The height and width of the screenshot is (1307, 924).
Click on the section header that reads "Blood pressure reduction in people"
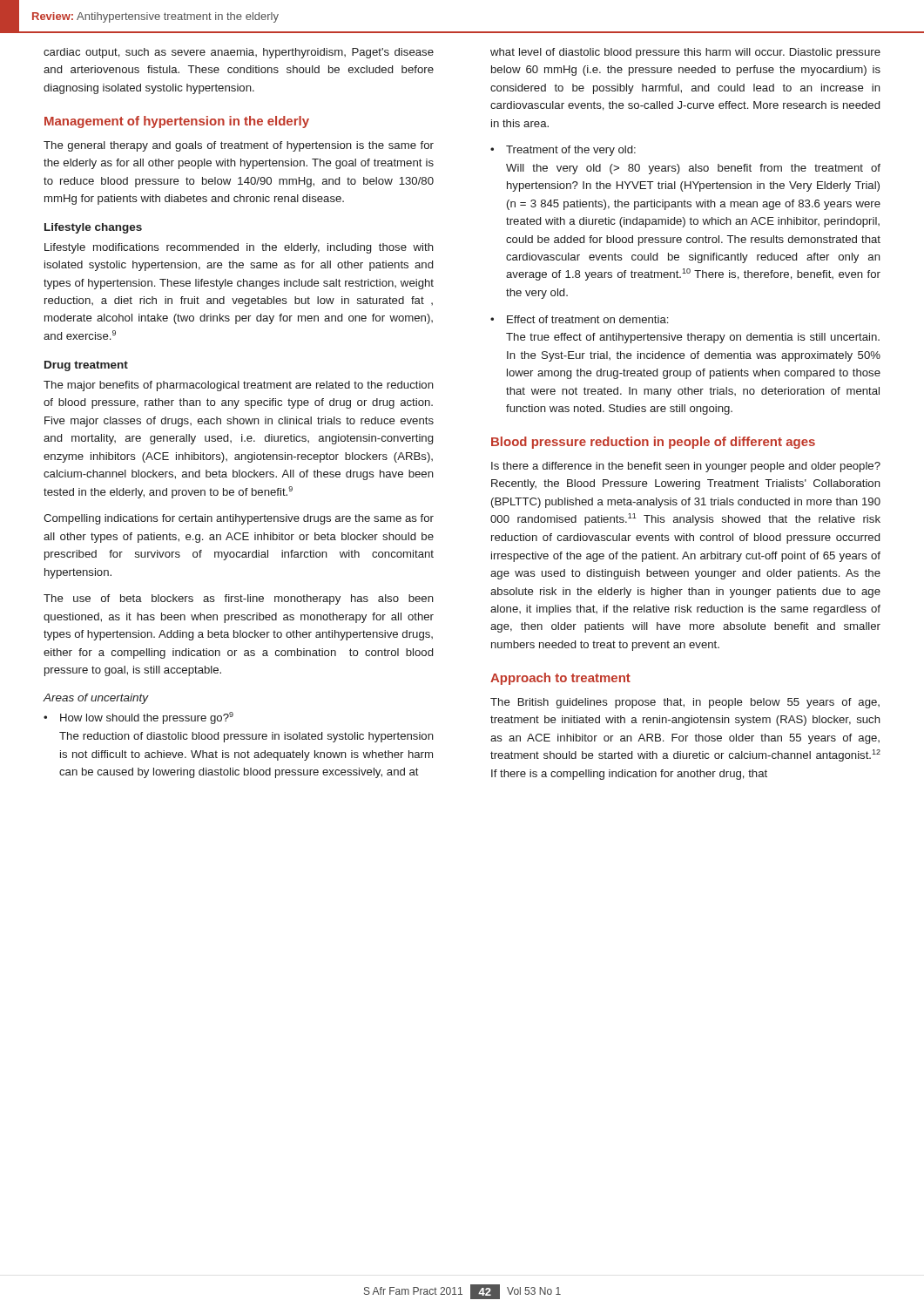653,442
